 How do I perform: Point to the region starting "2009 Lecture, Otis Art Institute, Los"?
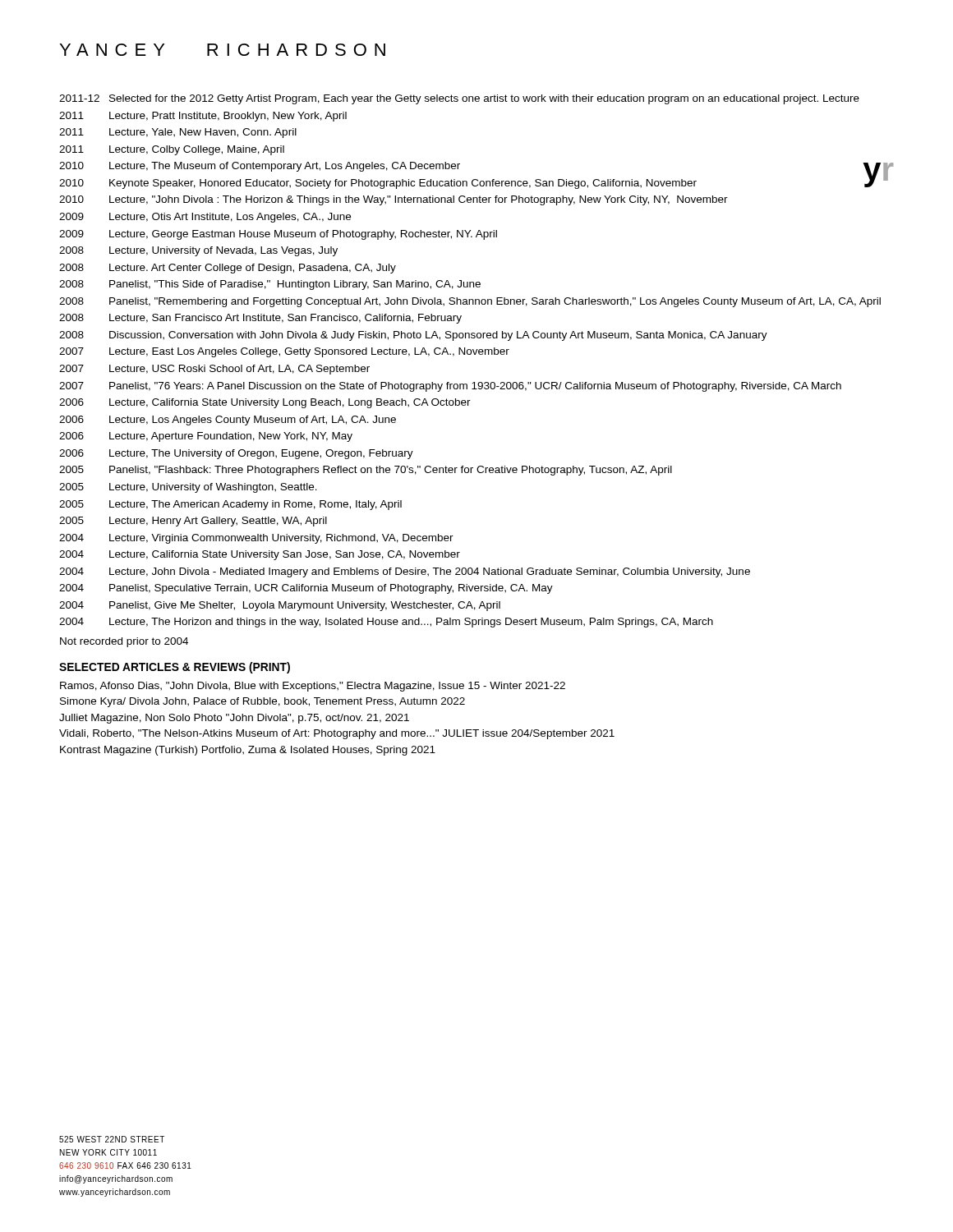(x=205, y=218)
